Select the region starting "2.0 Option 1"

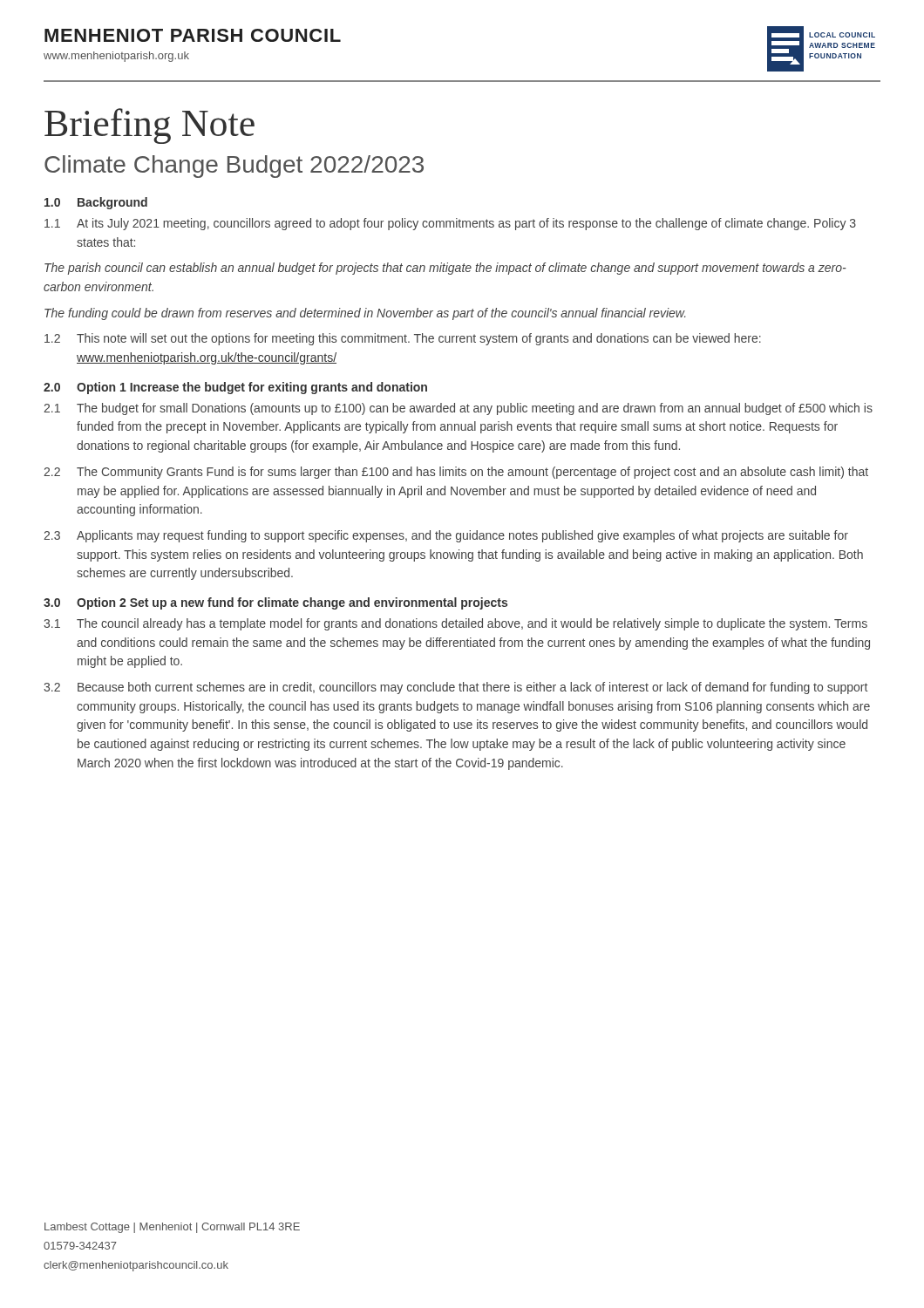click(235, 388)
